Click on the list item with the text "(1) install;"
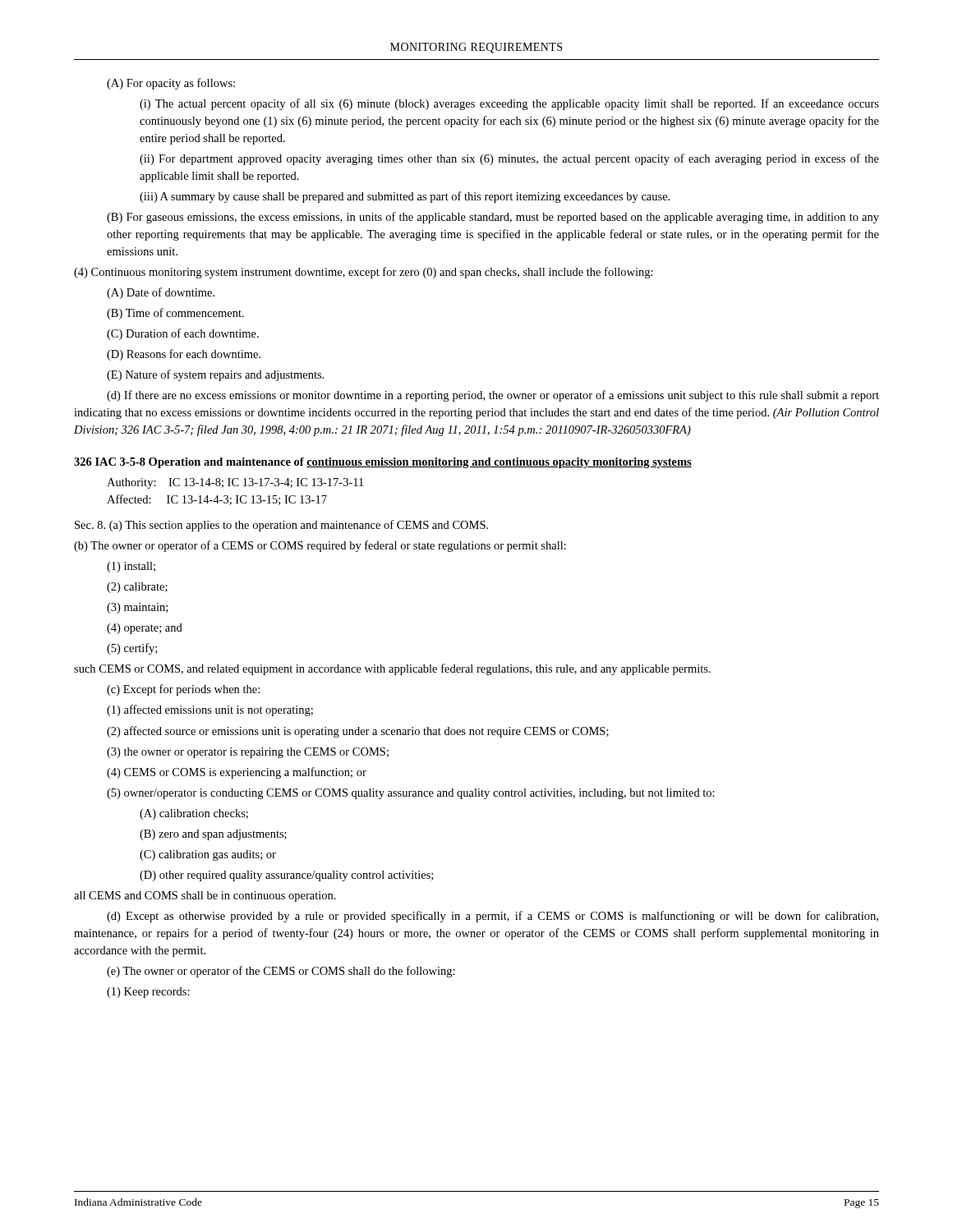This screenshot has width=953, height=1232. [131, 566]
